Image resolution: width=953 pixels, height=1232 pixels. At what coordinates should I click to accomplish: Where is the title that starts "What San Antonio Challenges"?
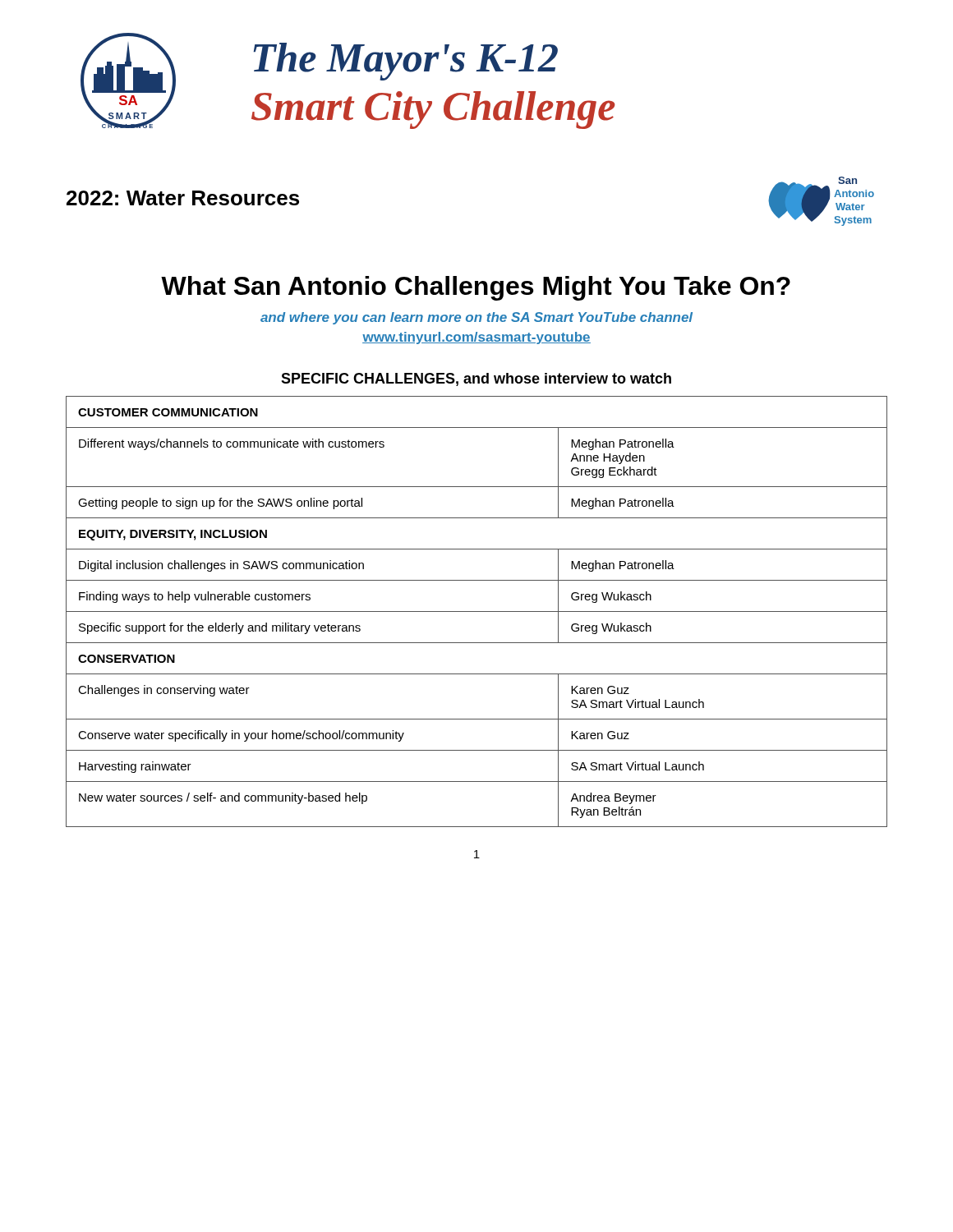[x=476, y=286]
